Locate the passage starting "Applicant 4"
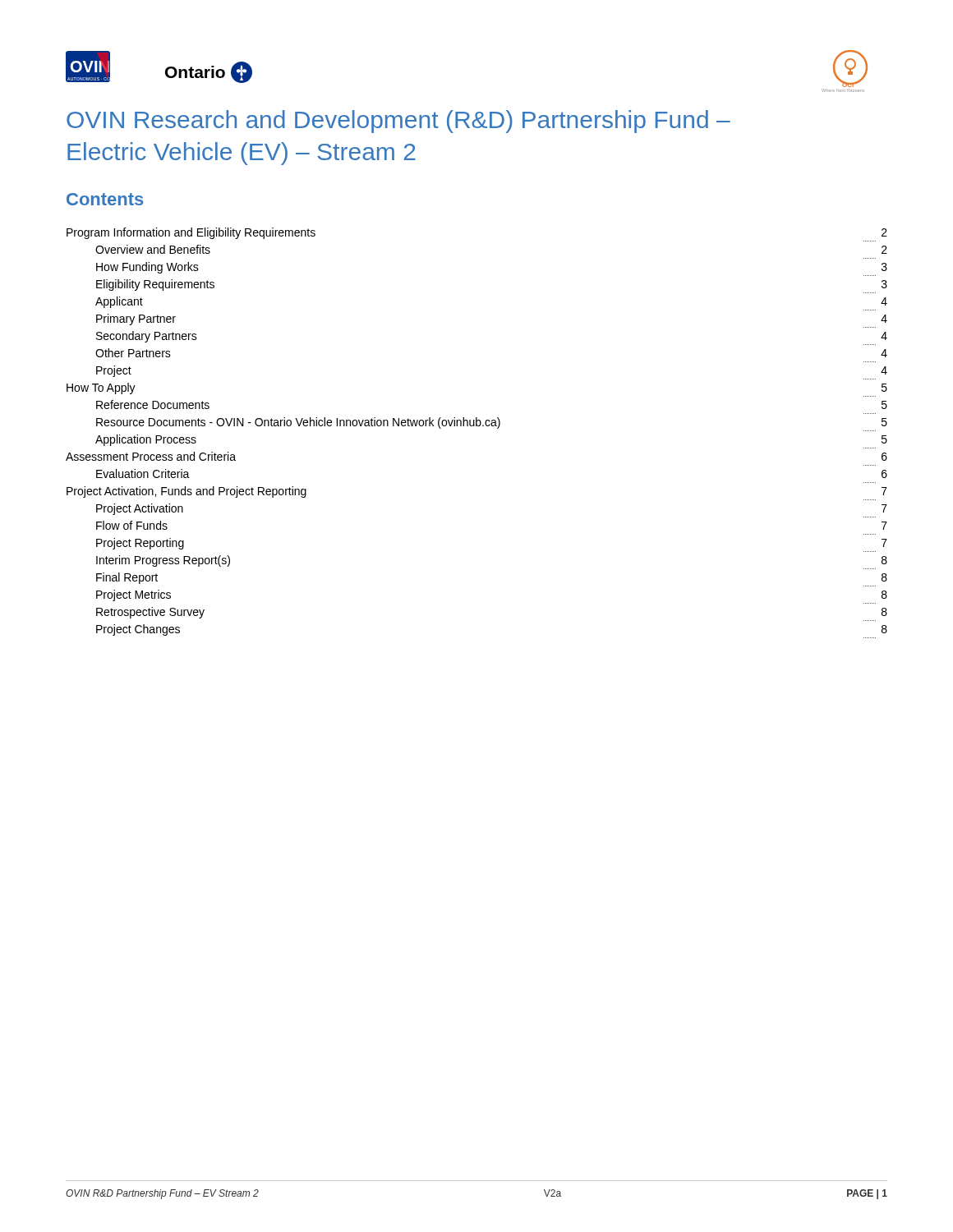The width and height of the screenshot is (953, 1232). 120,302
